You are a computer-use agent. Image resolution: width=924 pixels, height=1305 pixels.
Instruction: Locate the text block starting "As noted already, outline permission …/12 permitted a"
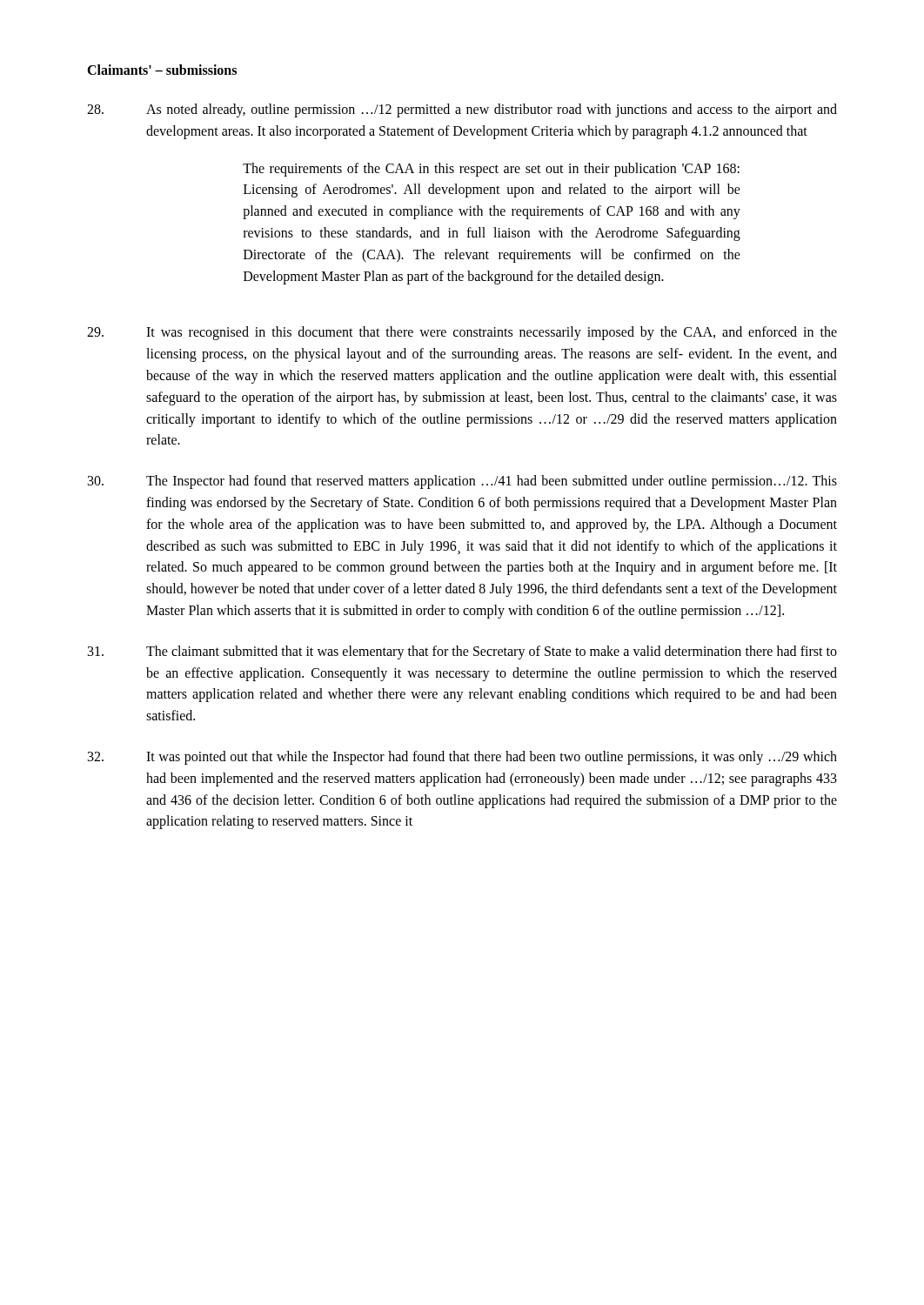[x=462, y=201]
